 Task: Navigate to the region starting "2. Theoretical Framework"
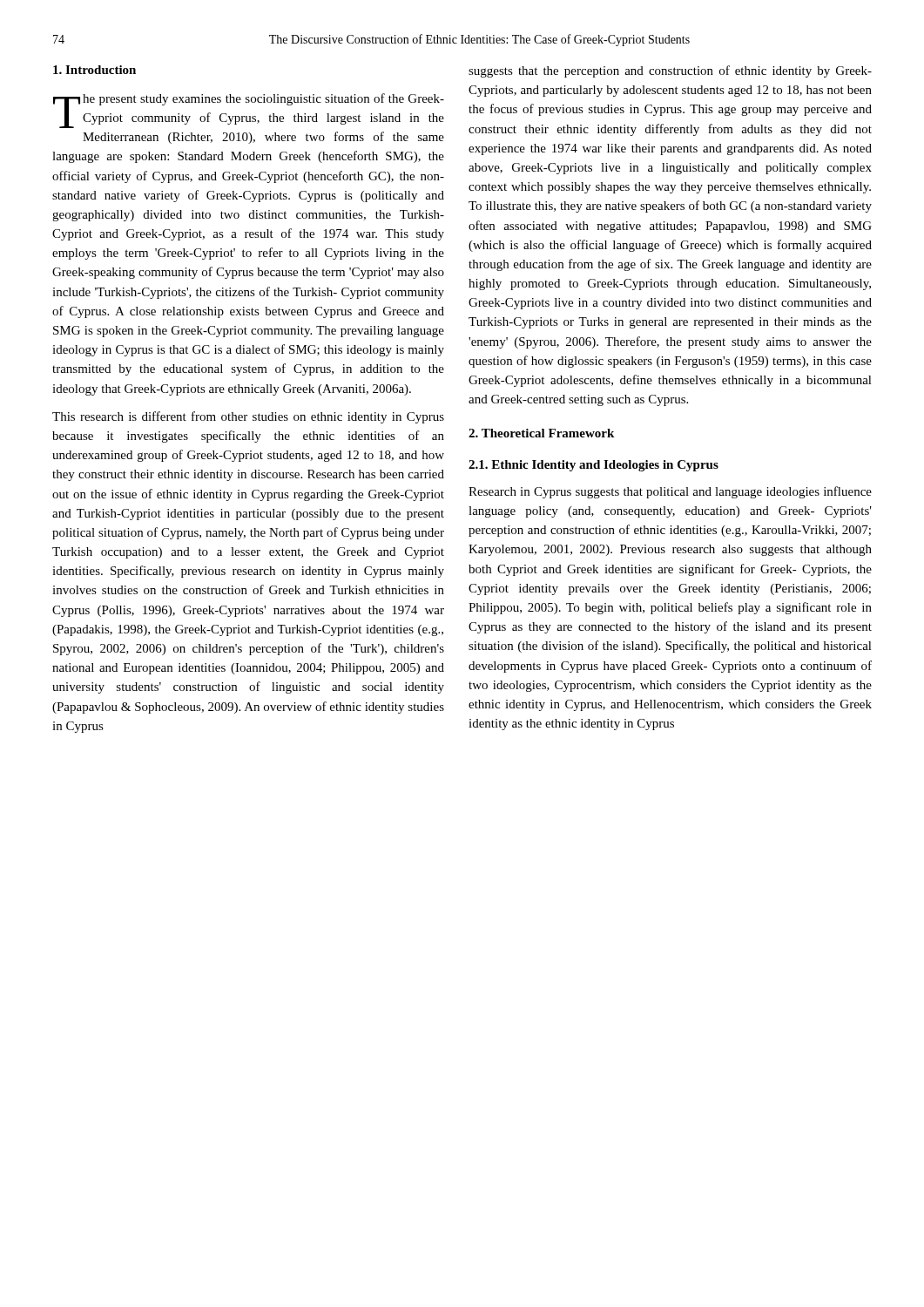click(x=541, y=433)
